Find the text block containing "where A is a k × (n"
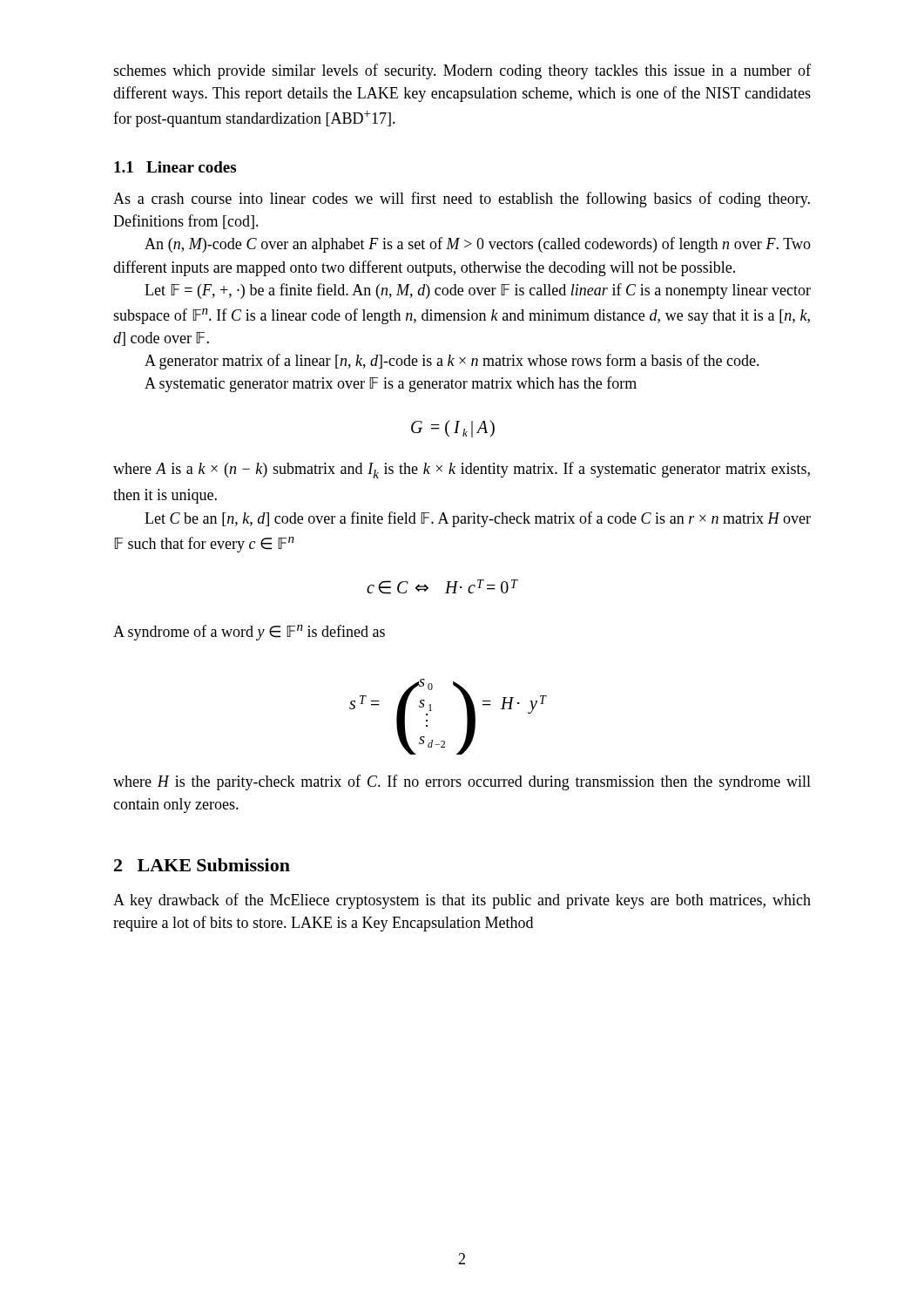The height and width of the screenshot is (1307, 924). coord(462,506)
